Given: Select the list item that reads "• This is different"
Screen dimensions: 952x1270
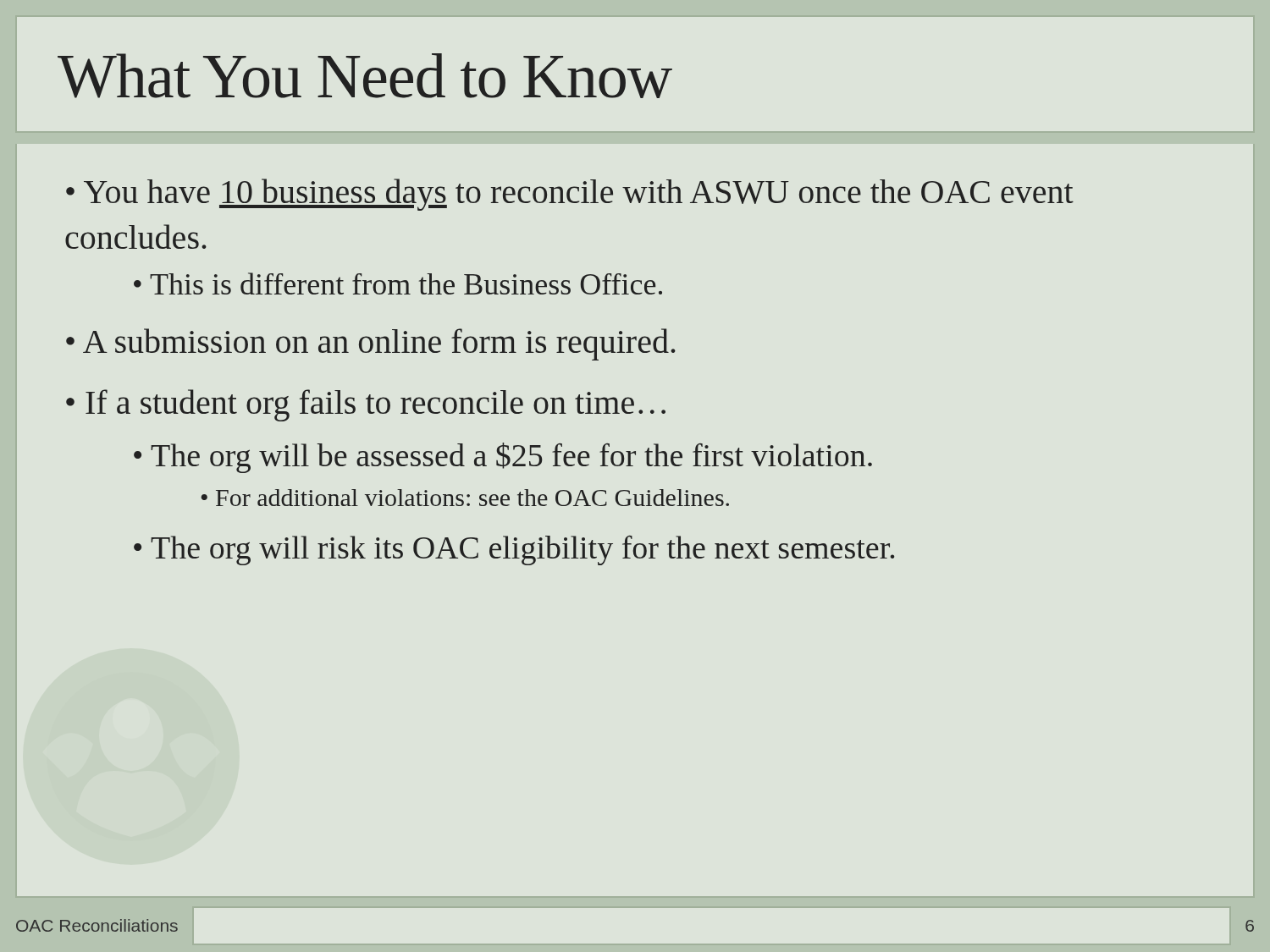Looking at the screenshot, I should [398, 284].
